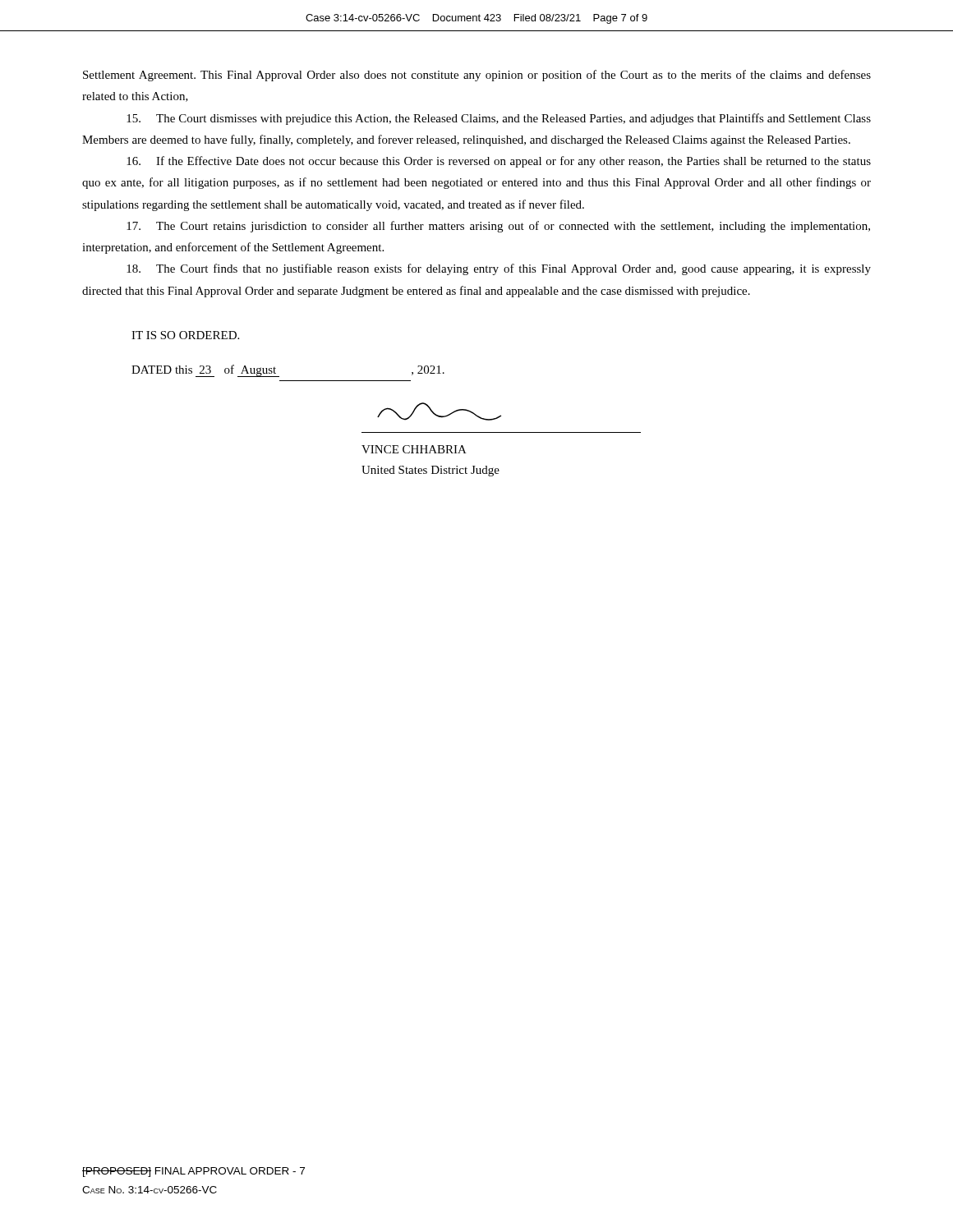The height and width of the screenshot is (1232, 953).
Task: Find "VINCE CHHABRIA United States District Judge" on this page
Action: click(x=430, y=460)
